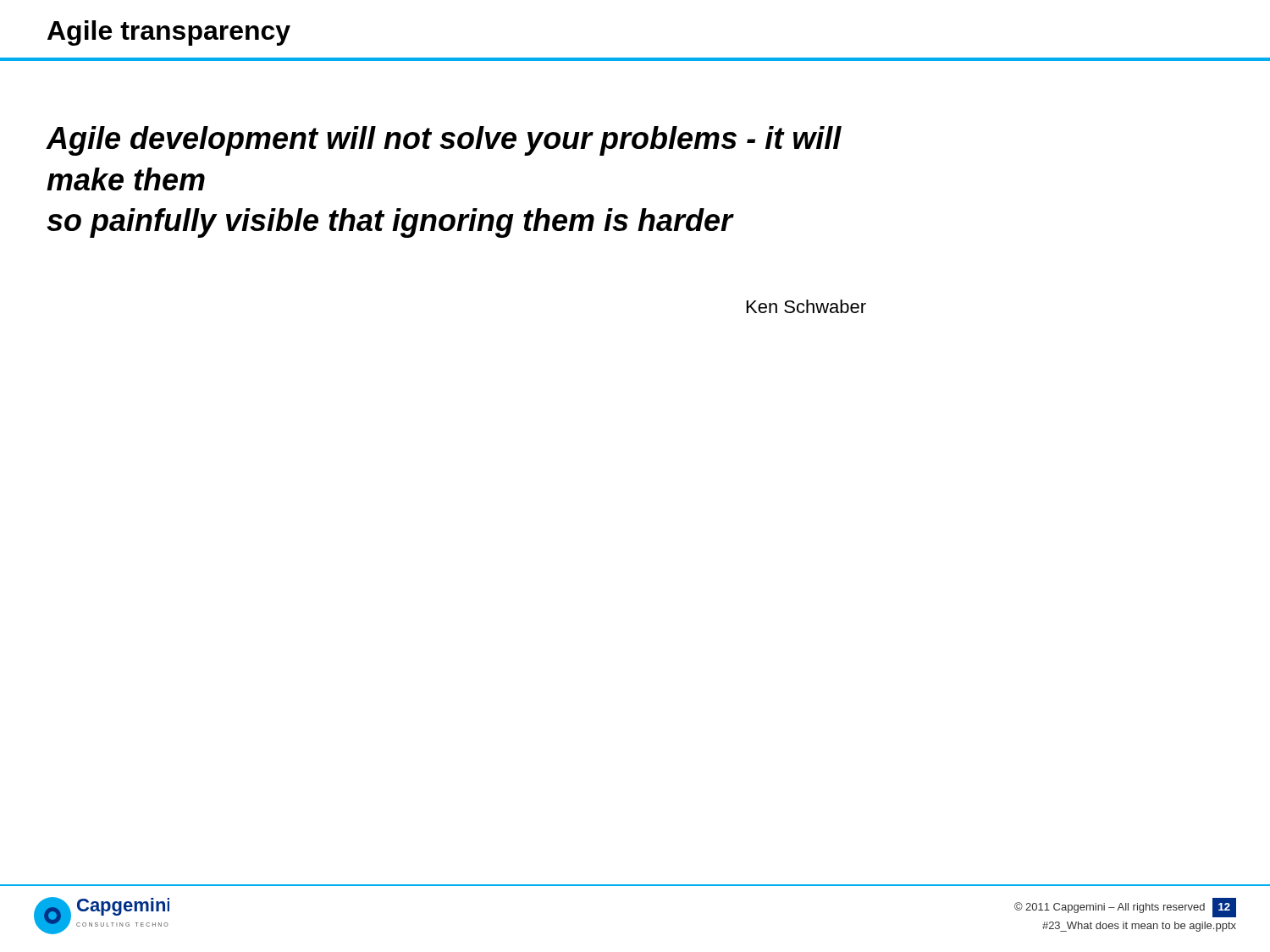Select the text containing "Ken Schwaber"

[806, 307]
